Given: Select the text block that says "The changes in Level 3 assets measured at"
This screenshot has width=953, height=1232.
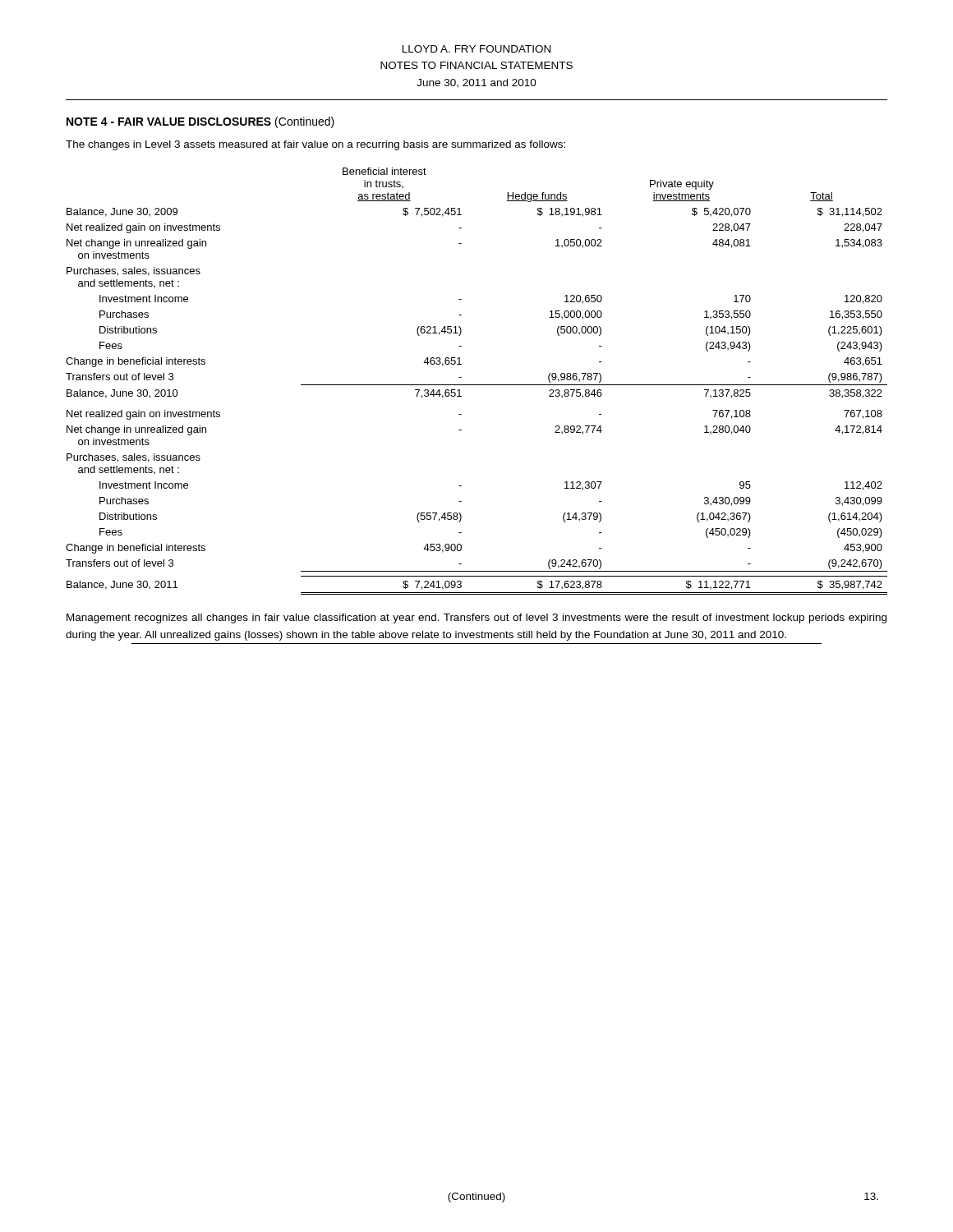Looking at the screenshot, I should [x=316, y=144].
